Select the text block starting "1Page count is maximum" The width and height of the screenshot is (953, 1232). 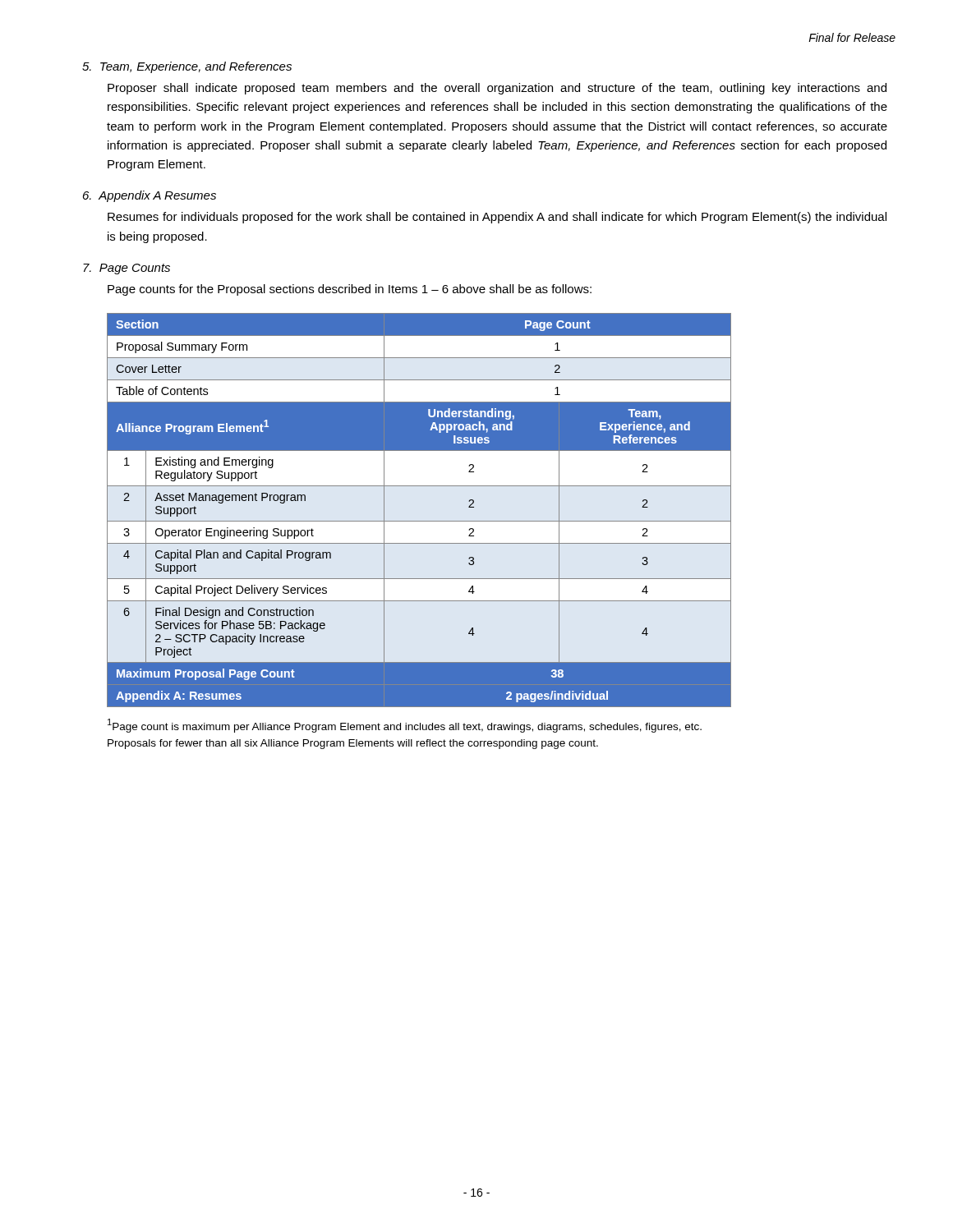(x=406, y=733)
